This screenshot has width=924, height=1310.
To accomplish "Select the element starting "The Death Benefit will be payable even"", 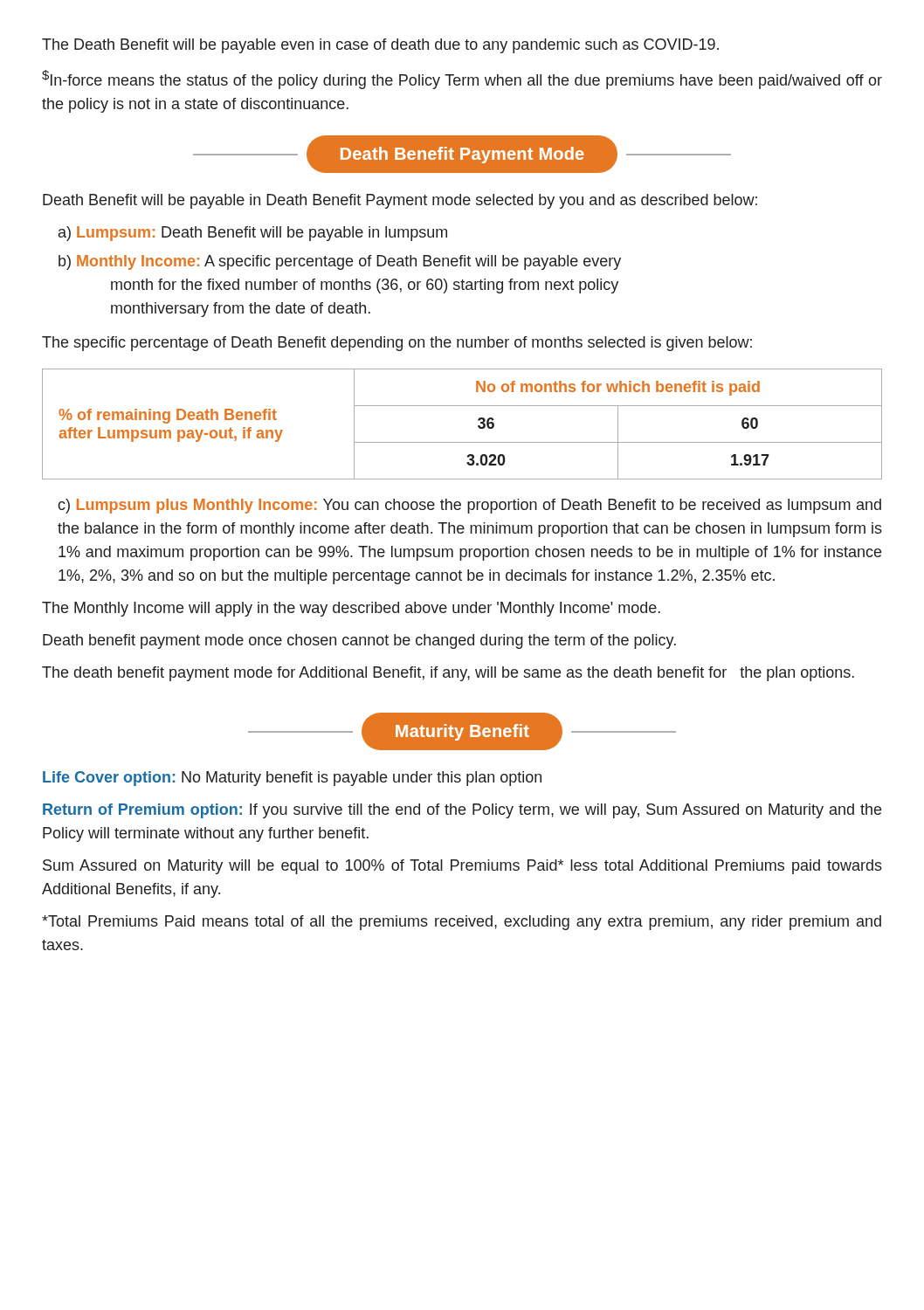I will pos(381,45).
